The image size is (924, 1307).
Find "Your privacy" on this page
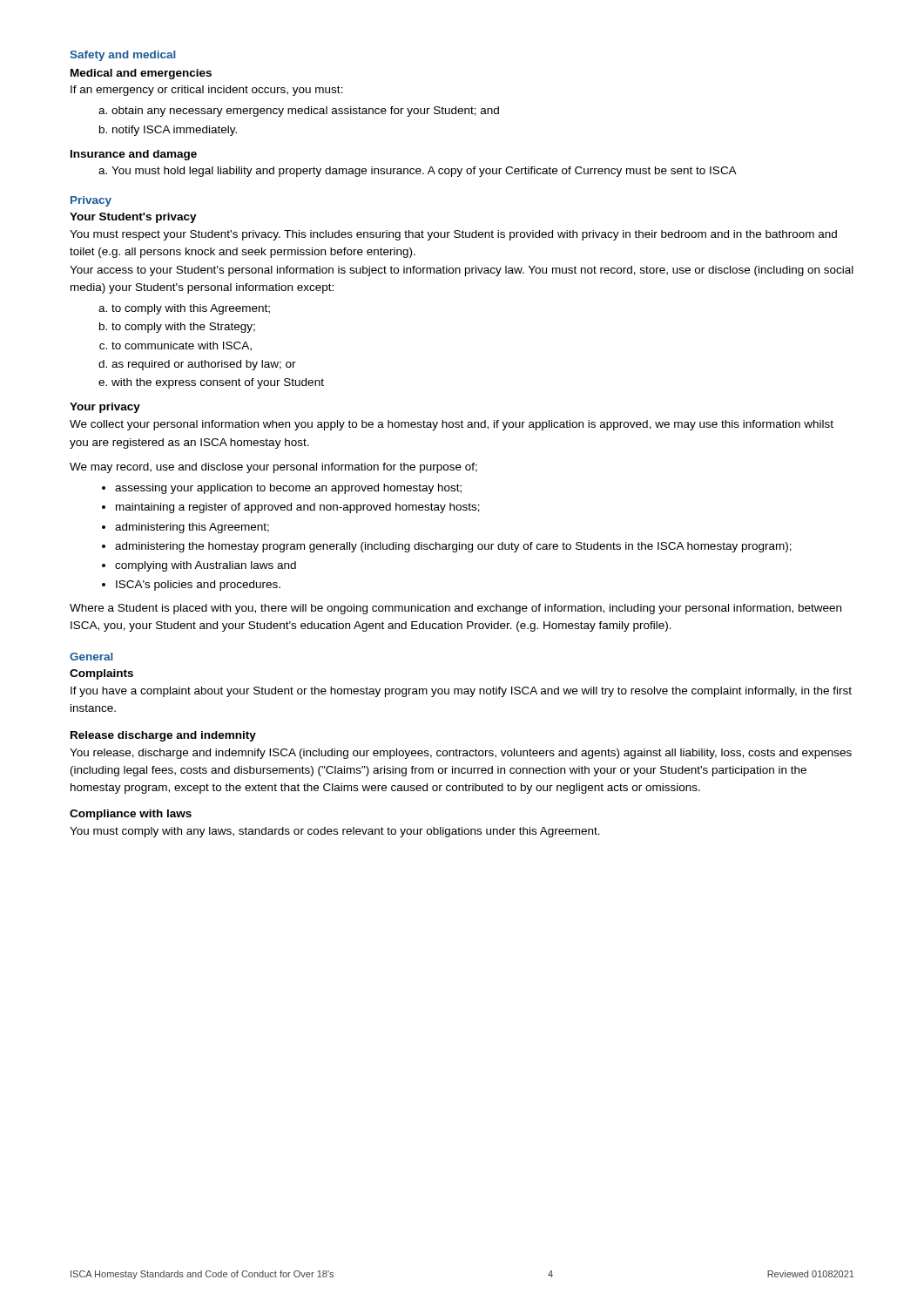click(105, 407)
